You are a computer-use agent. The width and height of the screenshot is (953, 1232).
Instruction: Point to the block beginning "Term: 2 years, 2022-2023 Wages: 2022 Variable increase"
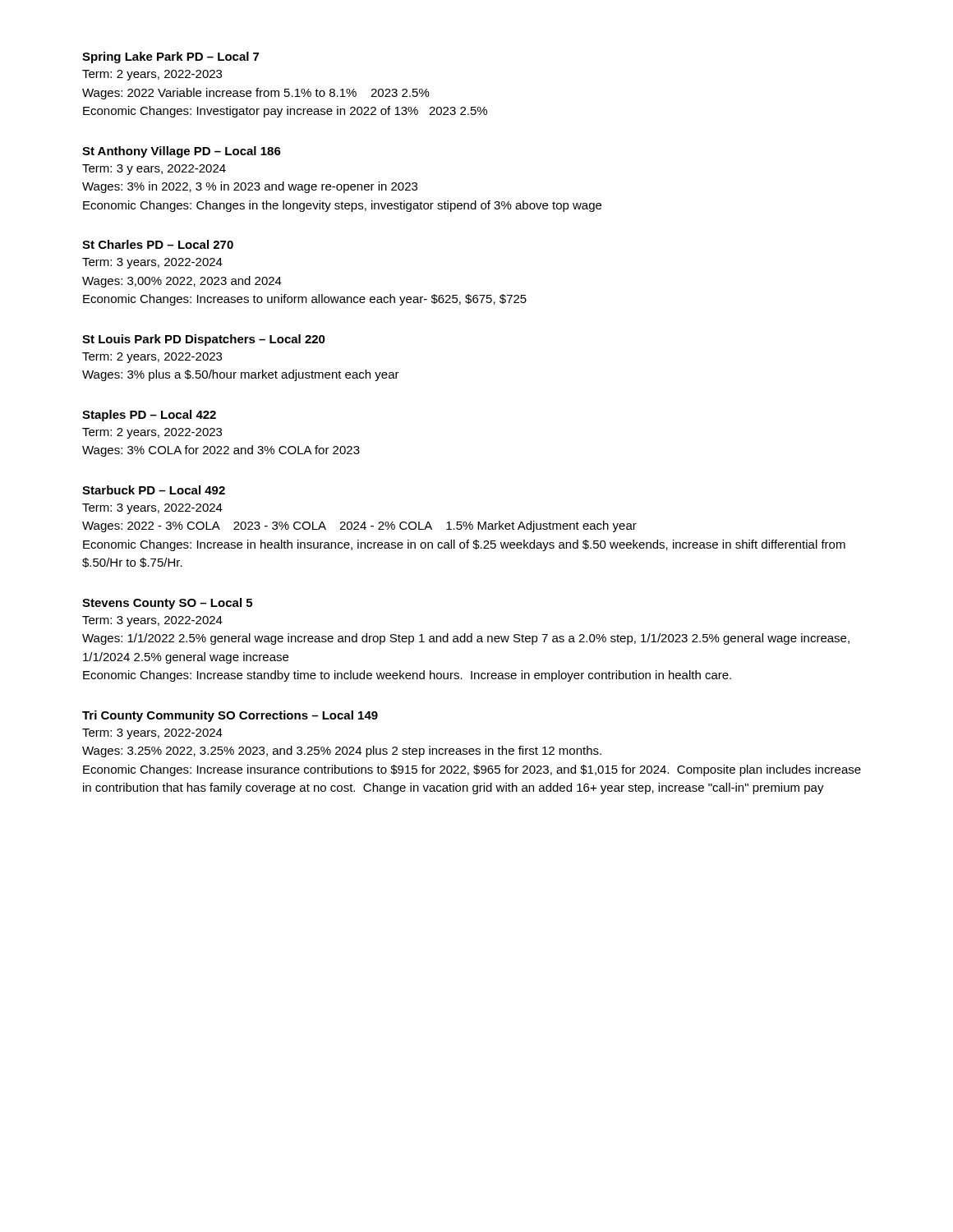coord(285,92)
